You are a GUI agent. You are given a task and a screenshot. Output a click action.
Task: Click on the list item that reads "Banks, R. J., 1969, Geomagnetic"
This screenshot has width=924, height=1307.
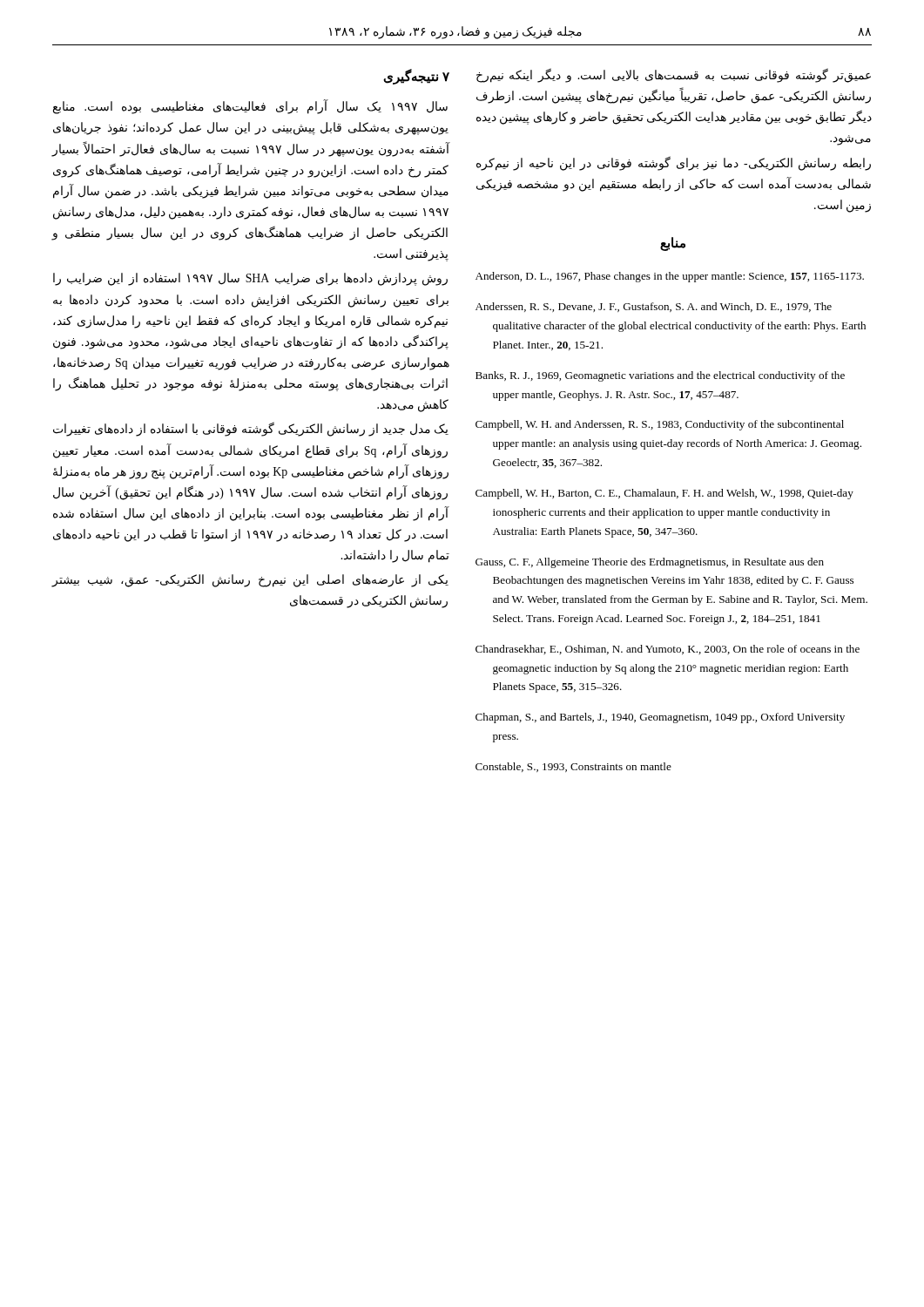(x=673, y=385)
